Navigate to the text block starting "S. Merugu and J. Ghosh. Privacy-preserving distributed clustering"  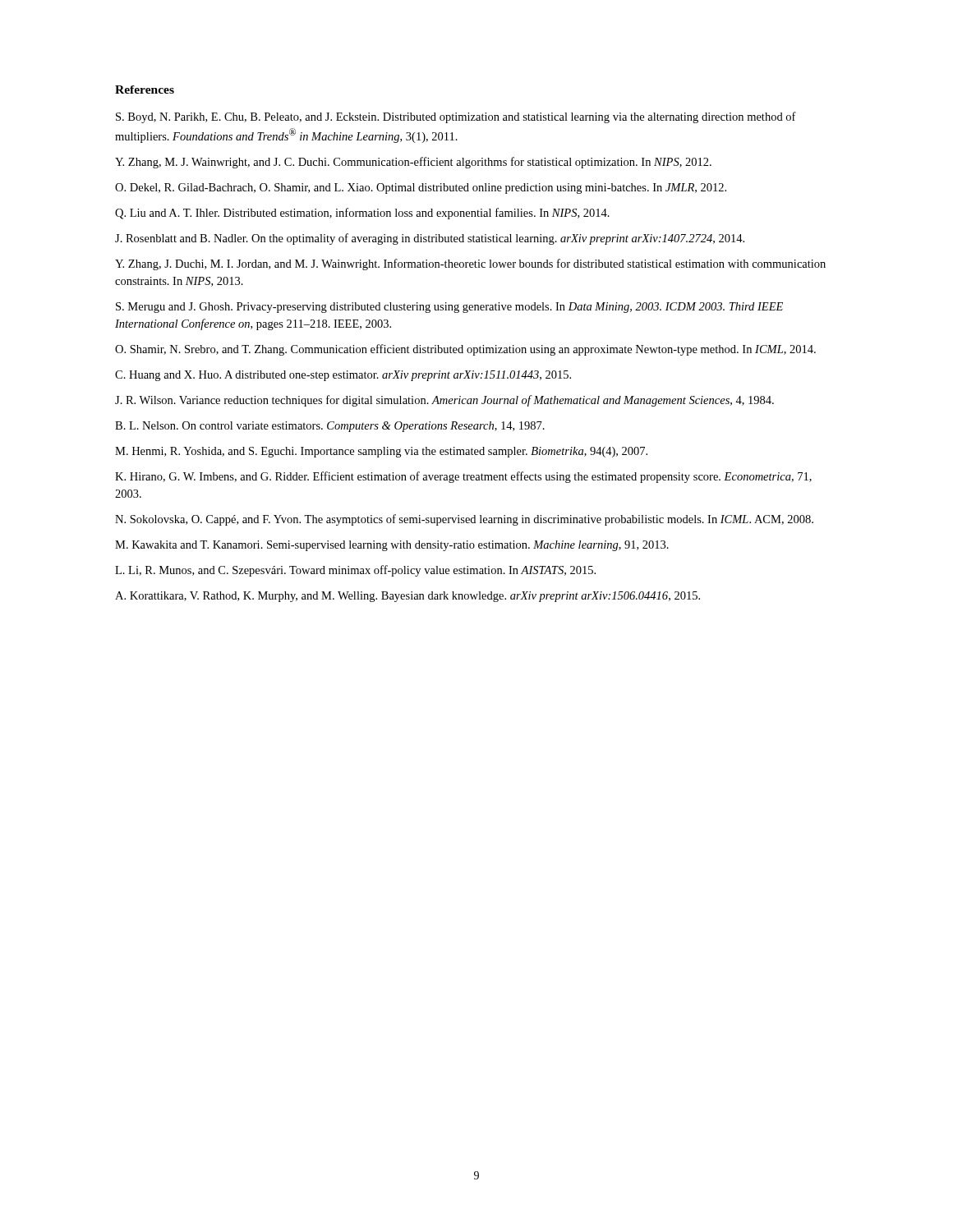[x=476, y=315]
